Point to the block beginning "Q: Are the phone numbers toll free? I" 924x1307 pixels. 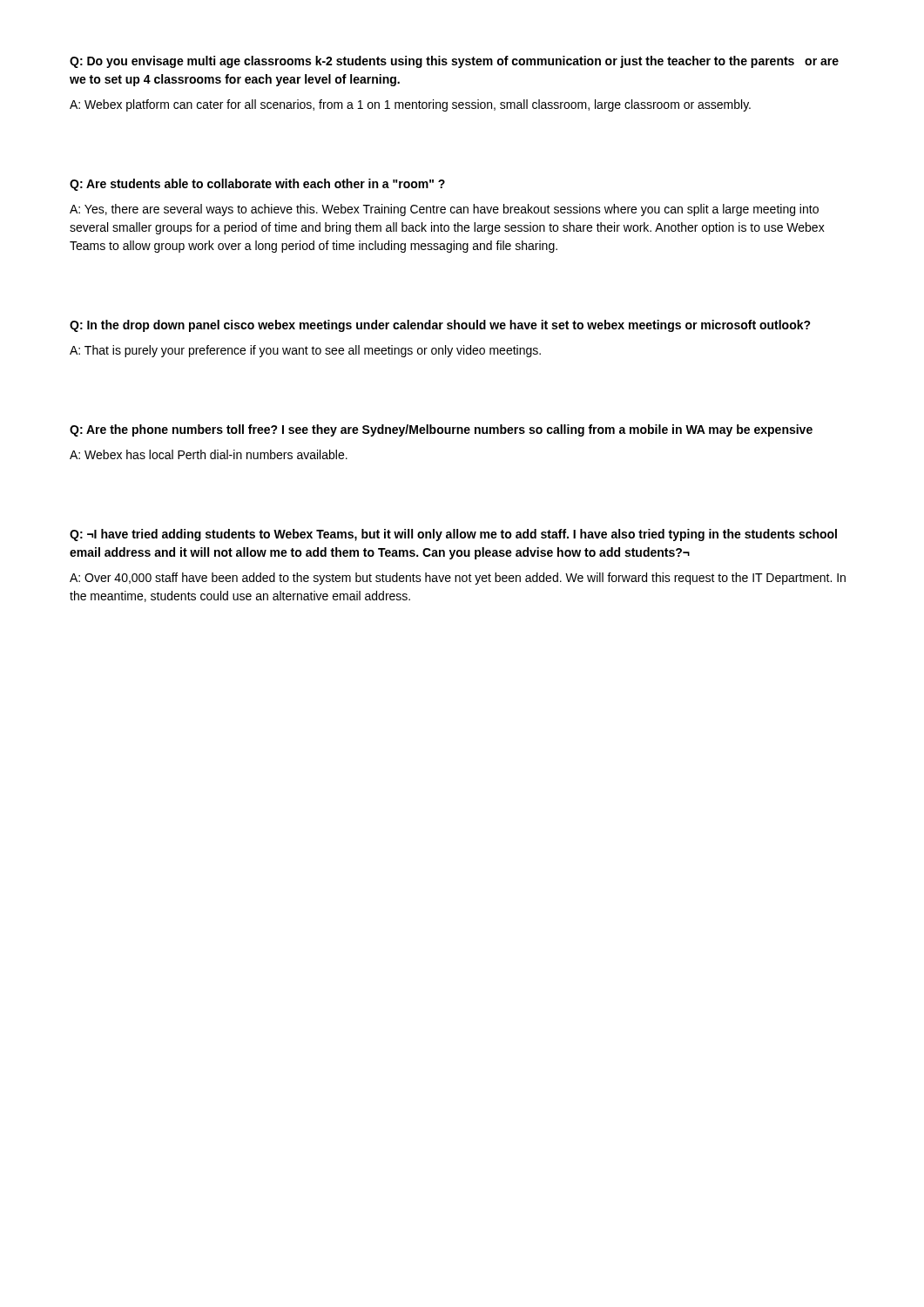tap(441, 430)
